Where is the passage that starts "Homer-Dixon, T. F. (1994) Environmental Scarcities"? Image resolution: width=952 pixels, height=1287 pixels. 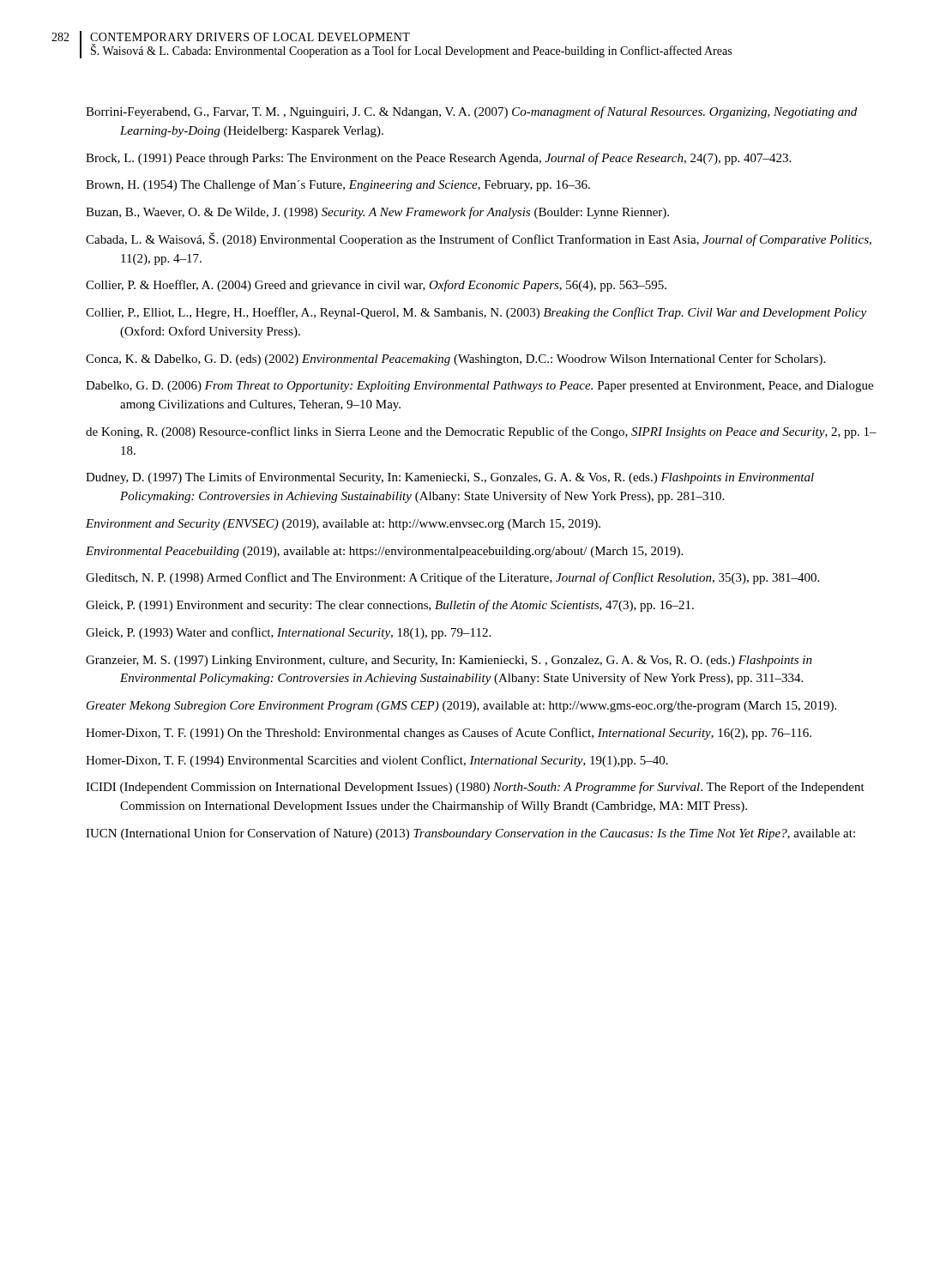(377, 760)
